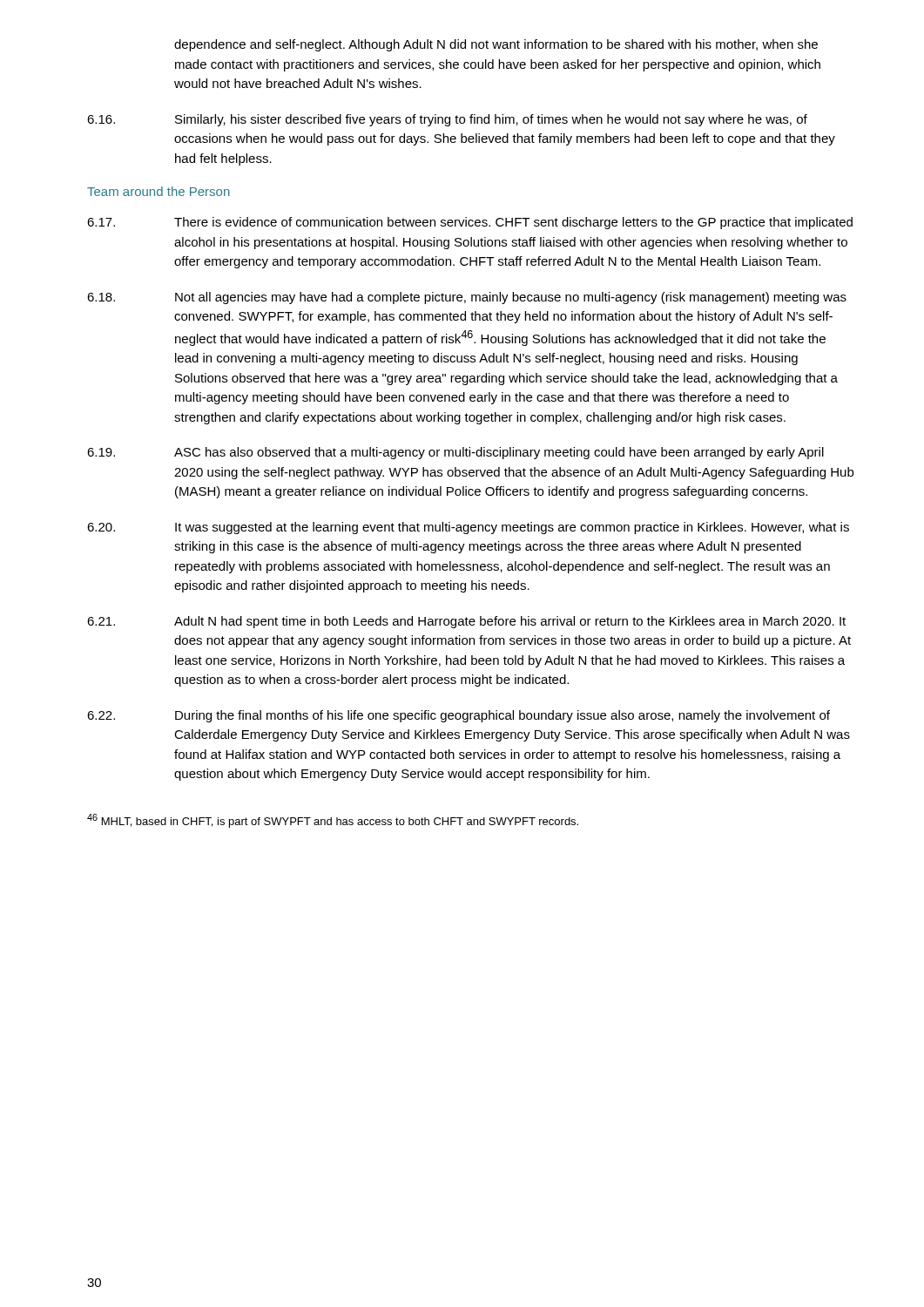Locate the block starting "dependence and self-neglect. Although Adult N did"

point(514,64)
